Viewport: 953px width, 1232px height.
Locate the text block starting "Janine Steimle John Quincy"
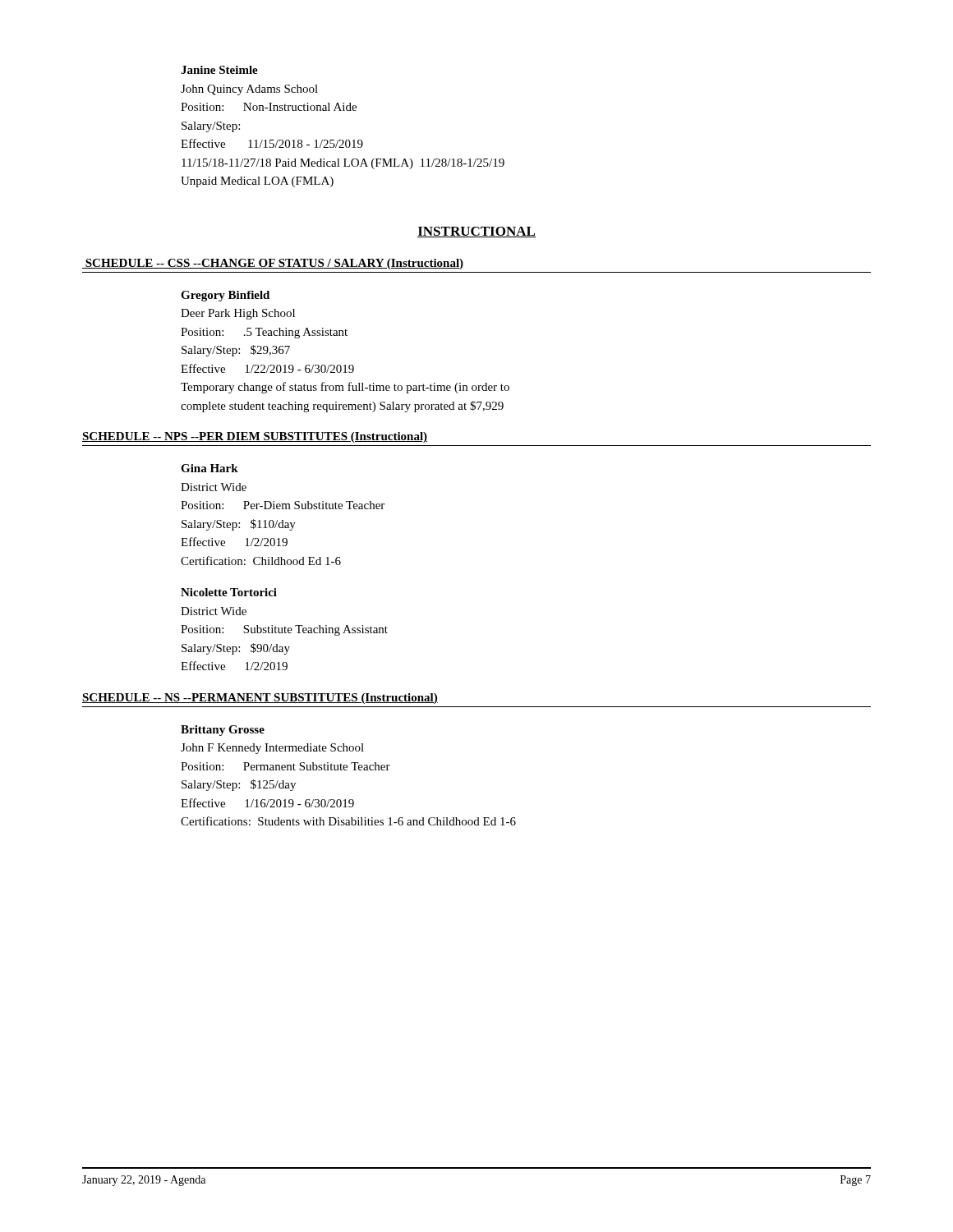click(x=219, y=70)
